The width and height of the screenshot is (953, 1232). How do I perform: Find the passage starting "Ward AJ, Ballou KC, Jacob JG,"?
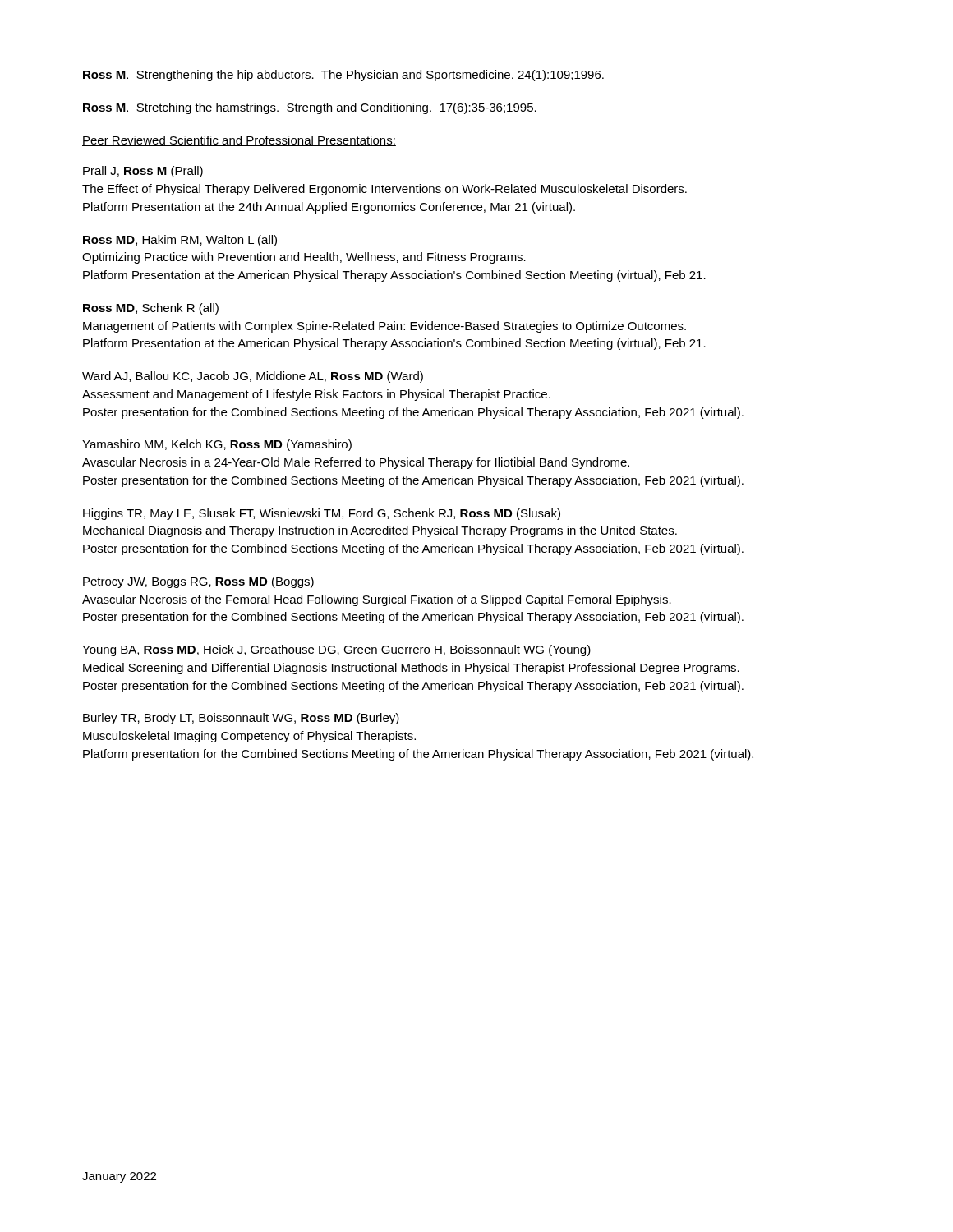(413, 394)
